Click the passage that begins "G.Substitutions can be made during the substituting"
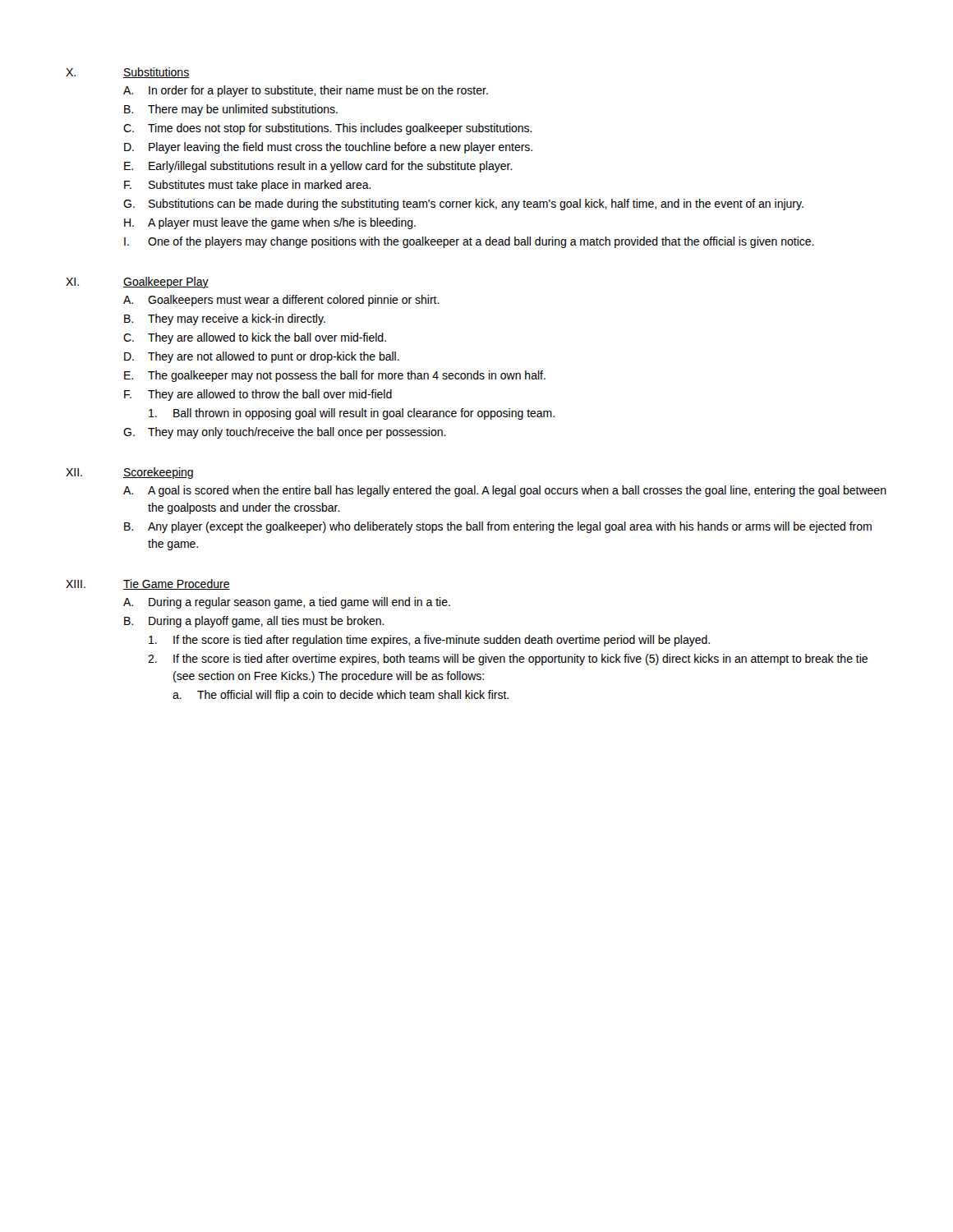 tap(505, 204)
